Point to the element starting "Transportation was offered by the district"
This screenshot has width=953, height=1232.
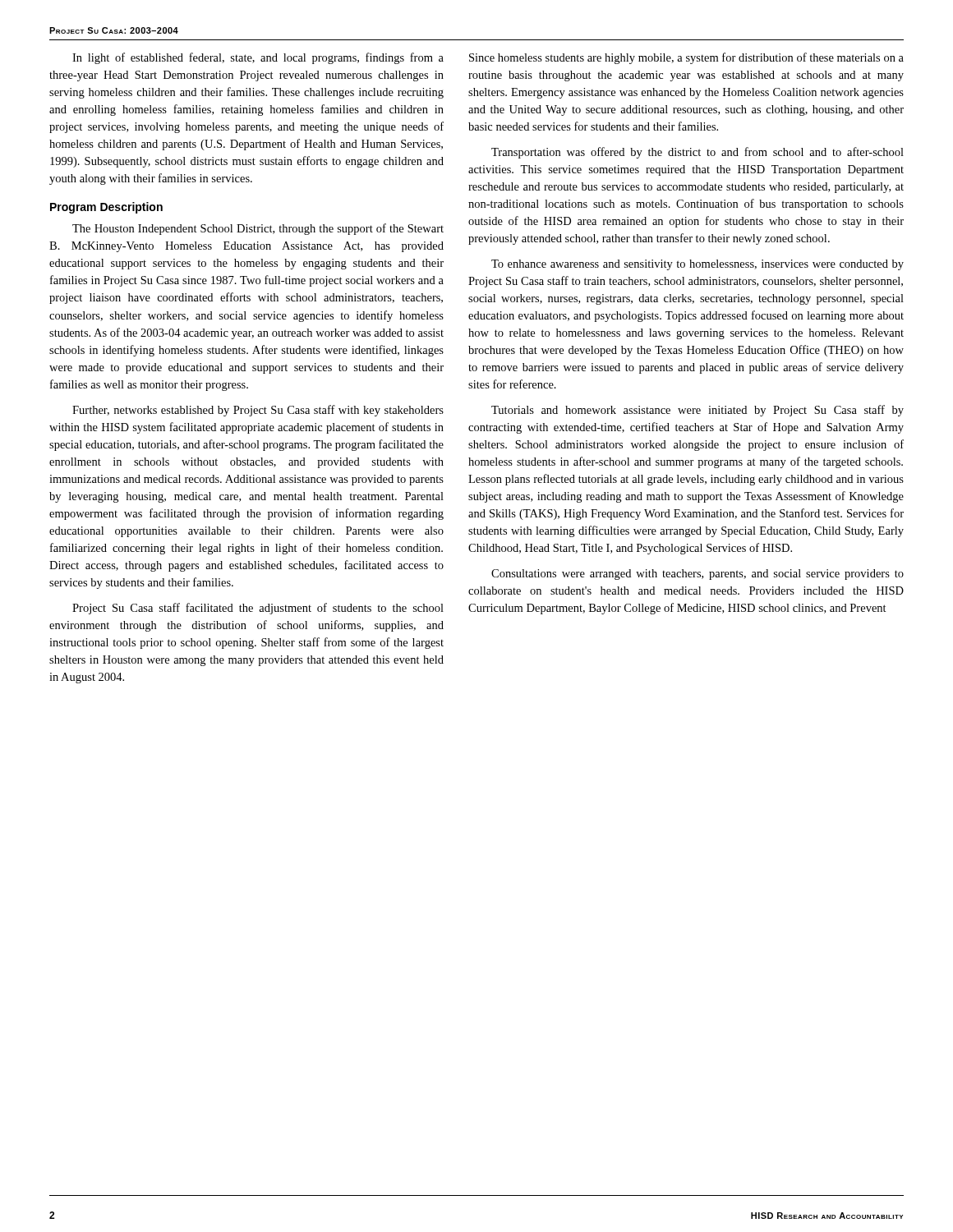pos(686,196)
